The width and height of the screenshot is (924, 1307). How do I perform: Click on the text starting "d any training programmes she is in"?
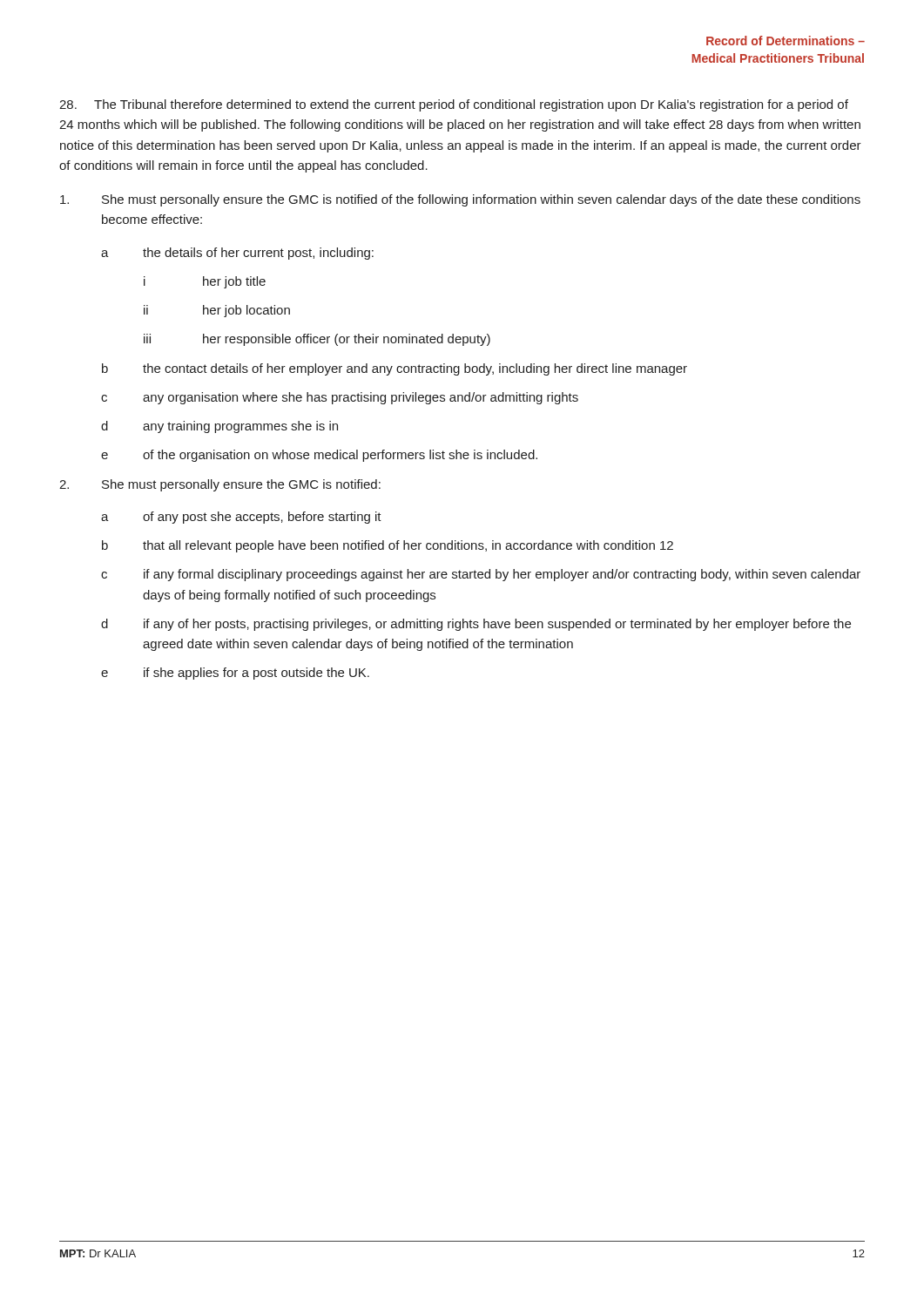point(220,426)
